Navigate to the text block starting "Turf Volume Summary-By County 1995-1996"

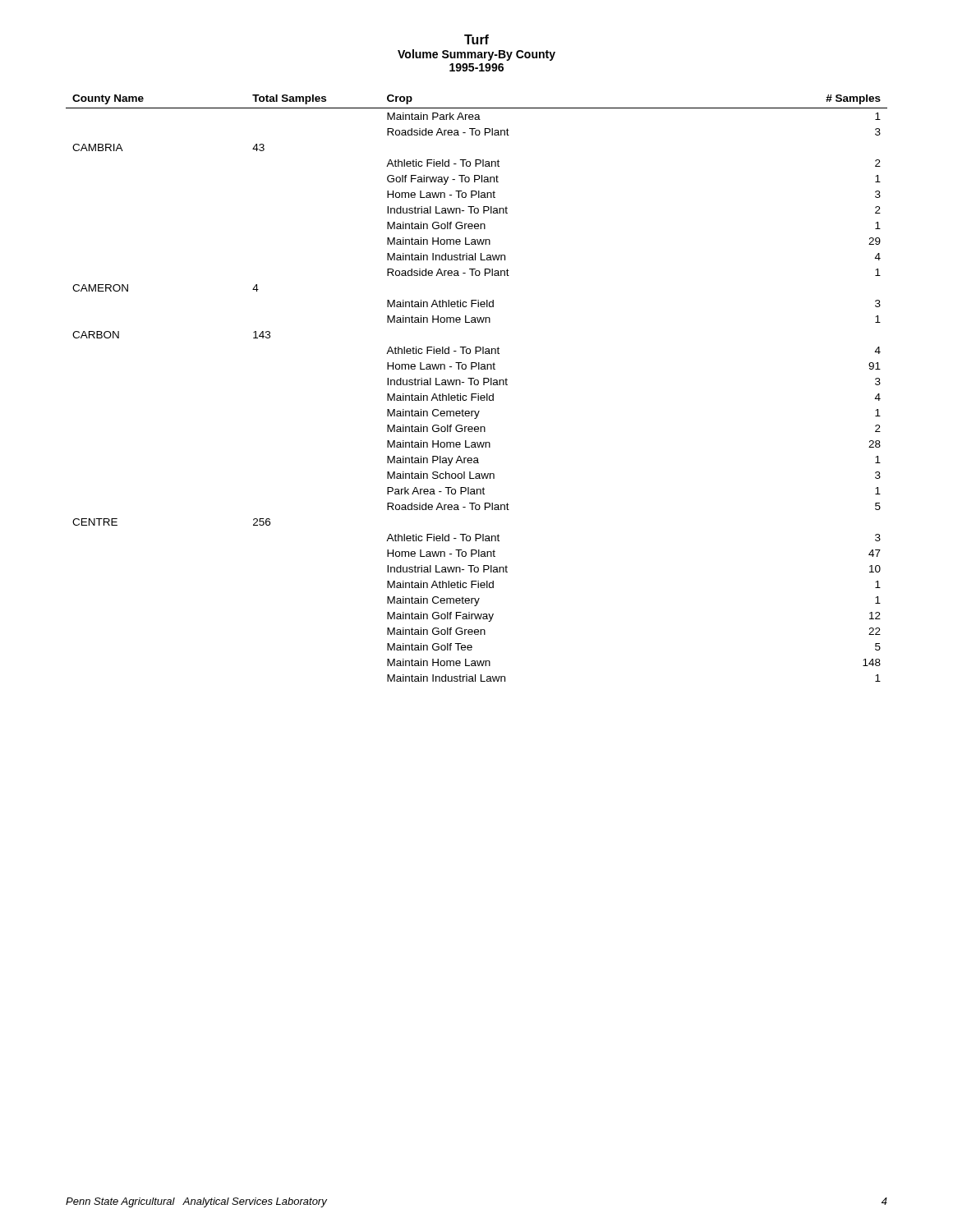pos(476,53)
